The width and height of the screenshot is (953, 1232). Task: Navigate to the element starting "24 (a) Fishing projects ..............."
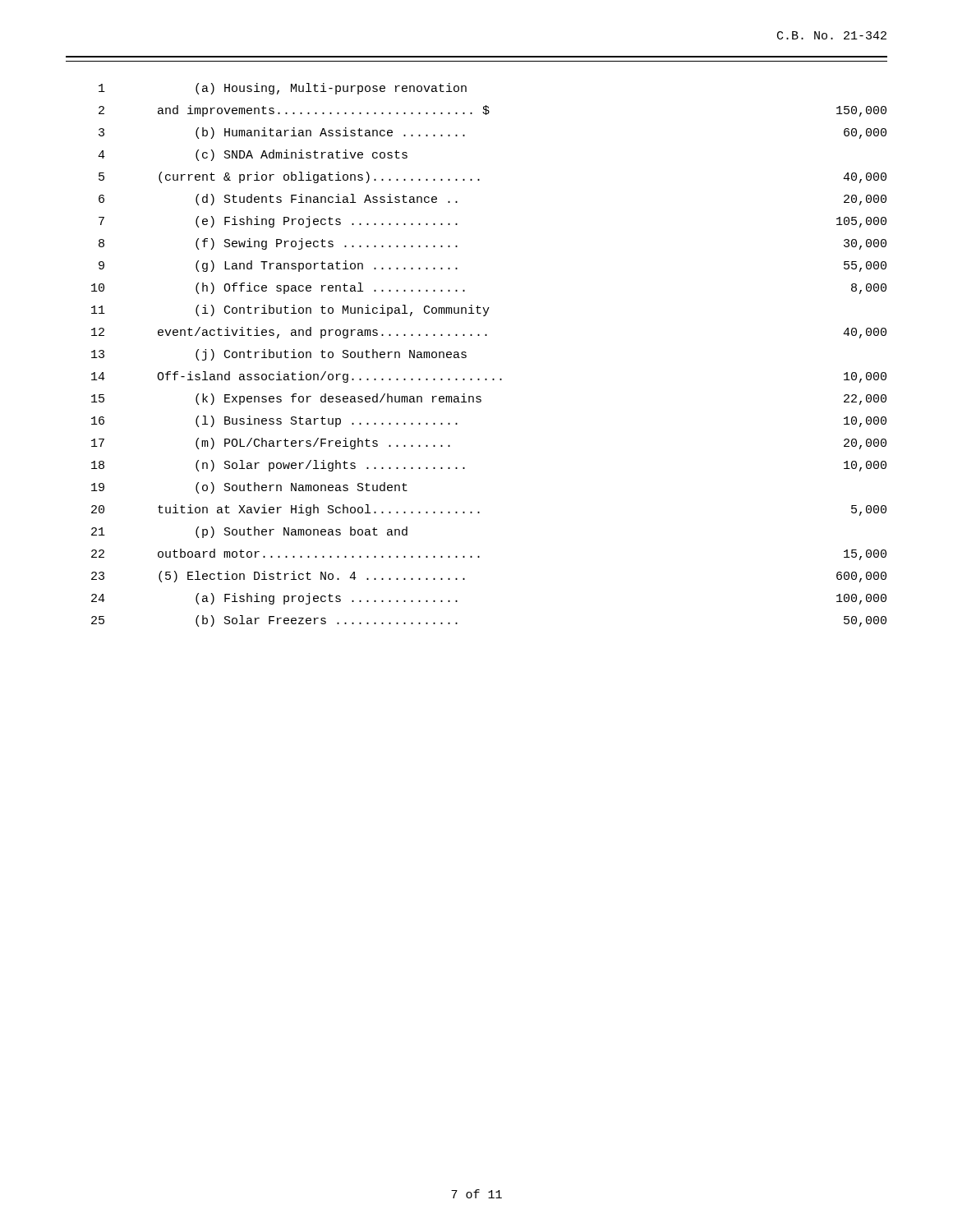[102, 598]
